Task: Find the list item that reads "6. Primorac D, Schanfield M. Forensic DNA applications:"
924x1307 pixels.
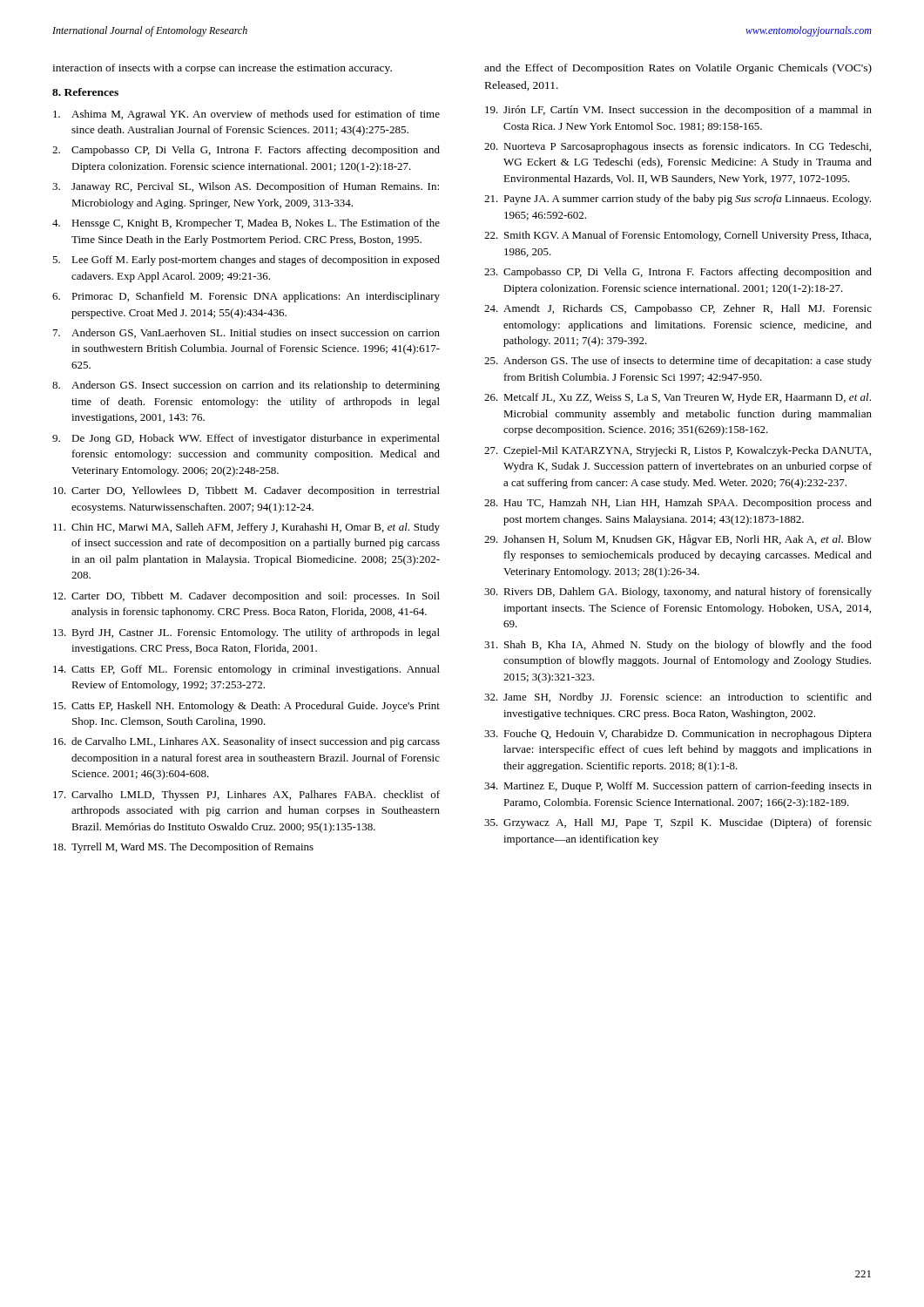Action: tap(246, 305)
